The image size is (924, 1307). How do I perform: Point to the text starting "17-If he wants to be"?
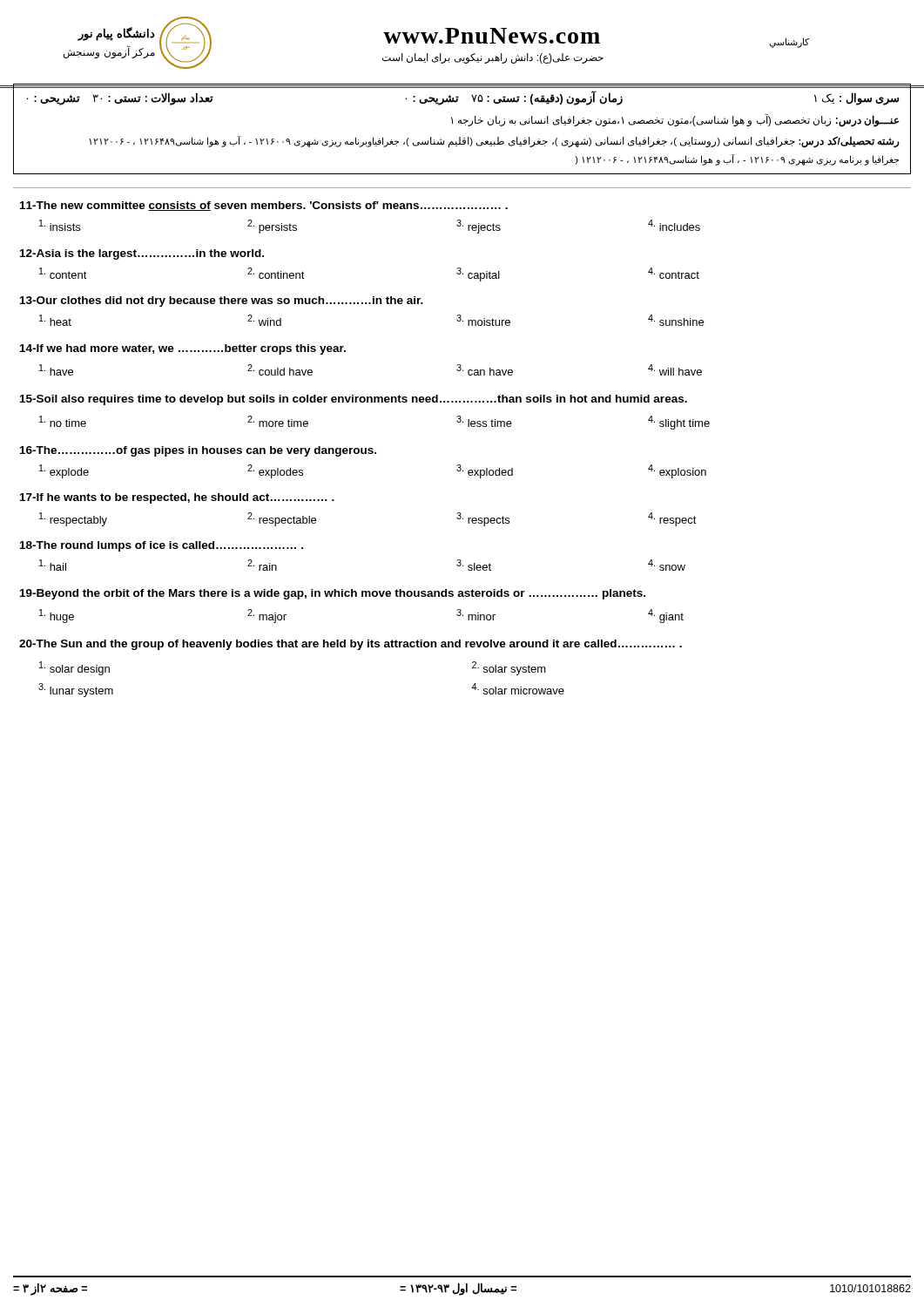click(x=462, y=508)
